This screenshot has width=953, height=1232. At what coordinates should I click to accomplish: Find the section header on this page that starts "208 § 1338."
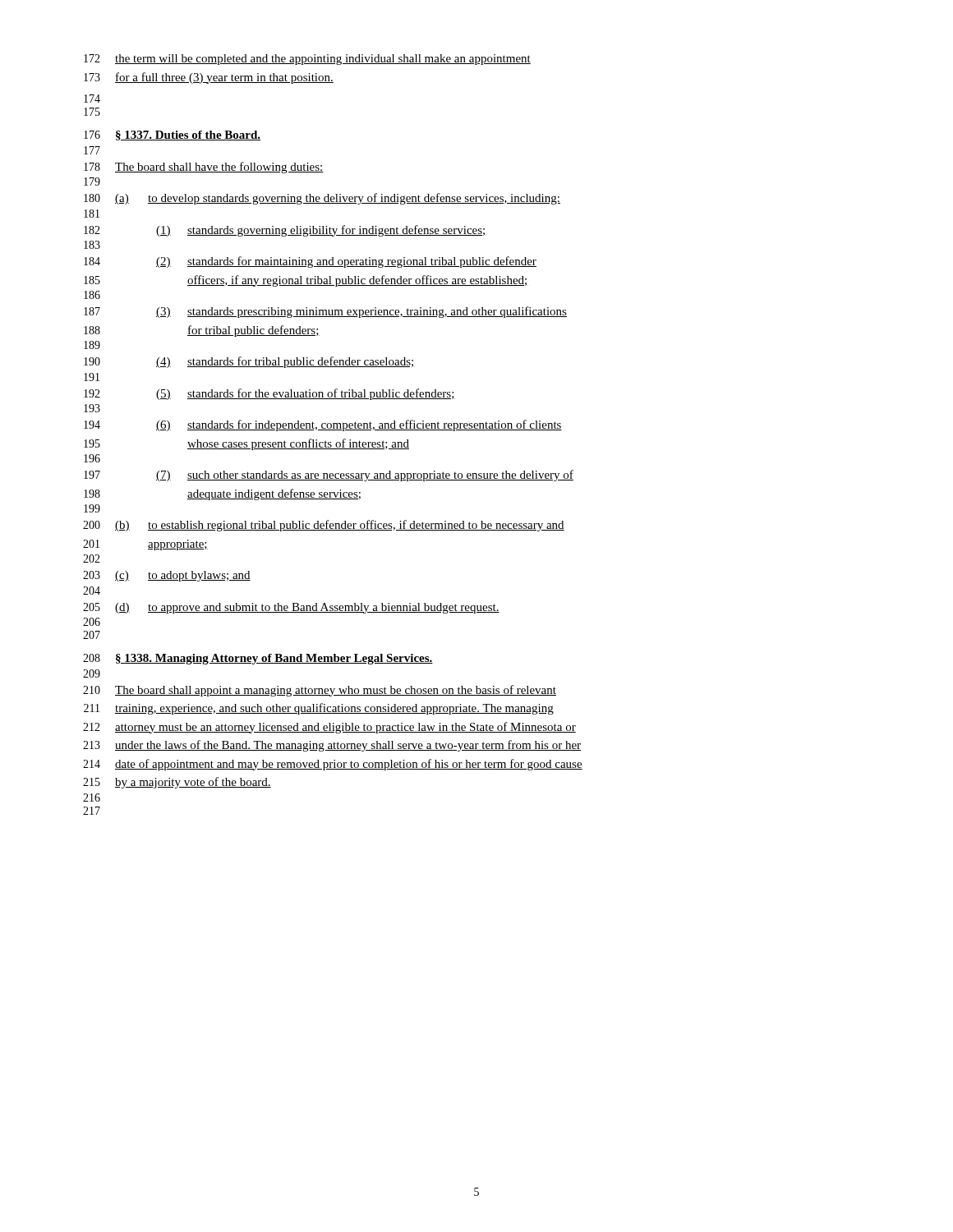pos(258,659)
